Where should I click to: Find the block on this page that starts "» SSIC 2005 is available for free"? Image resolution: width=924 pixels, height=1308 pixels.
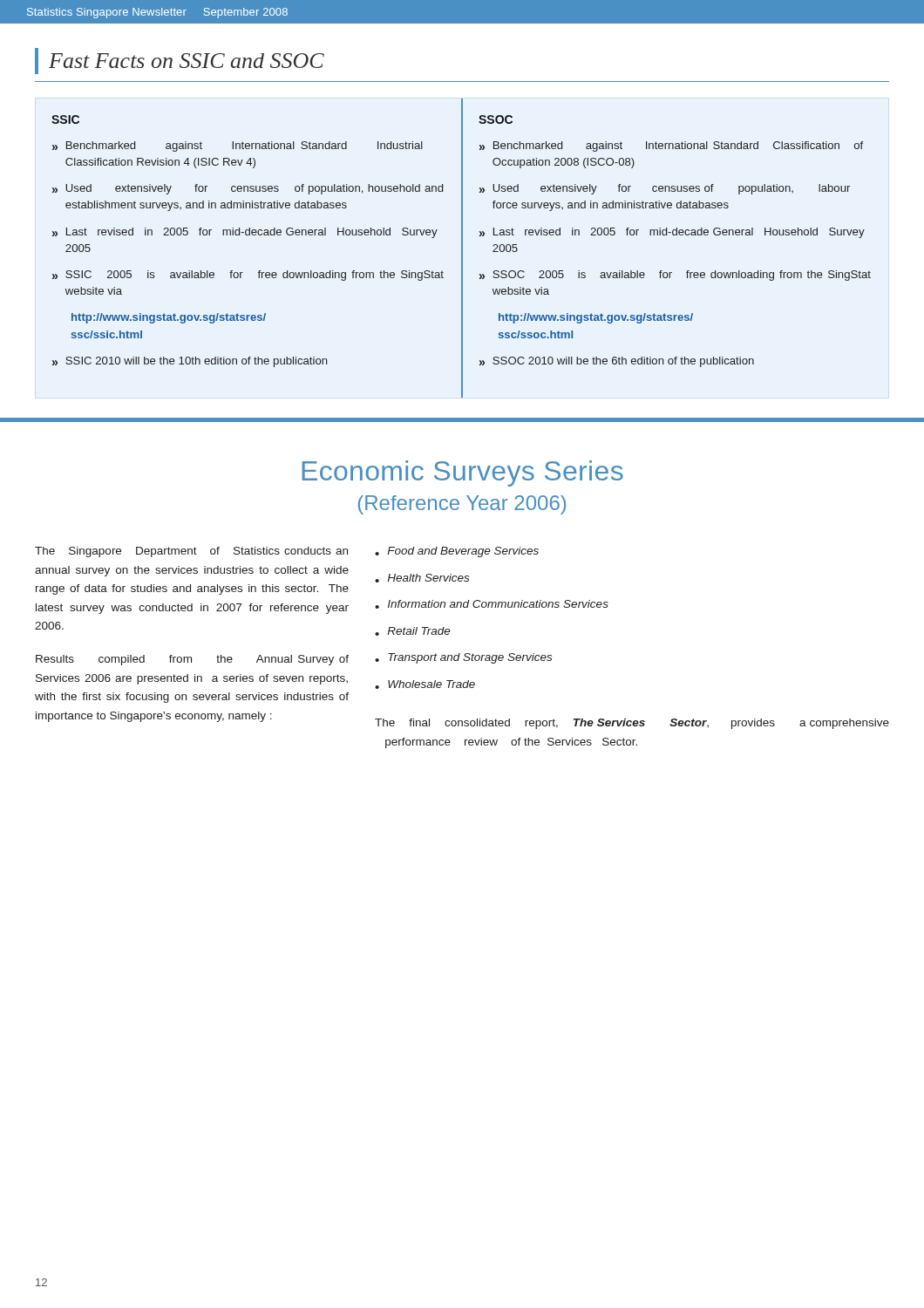pos(248,283)
